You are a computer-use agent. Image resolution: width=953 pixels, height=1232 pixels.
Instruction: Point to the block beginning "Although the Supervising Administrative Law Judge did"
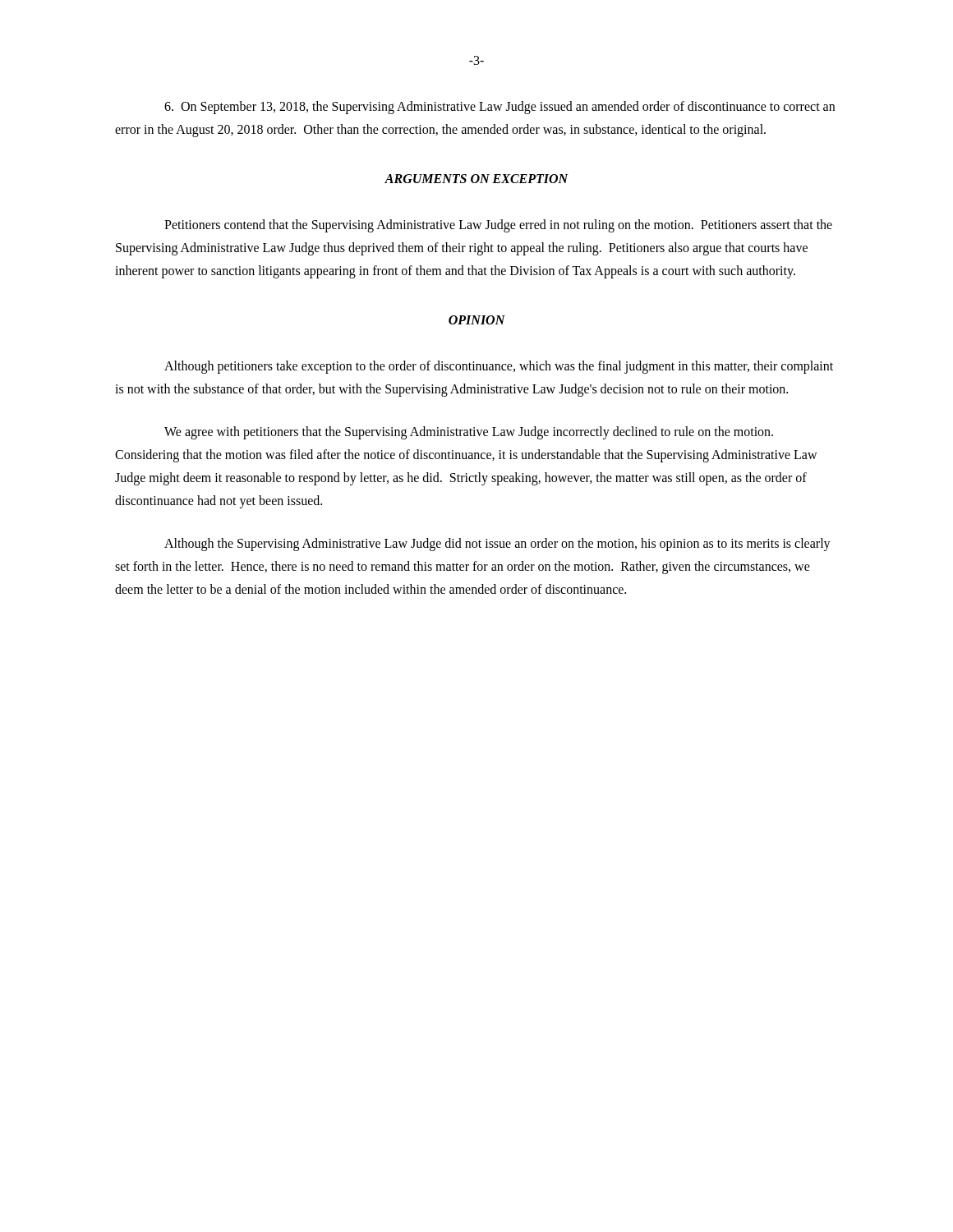tap(473, 566)
